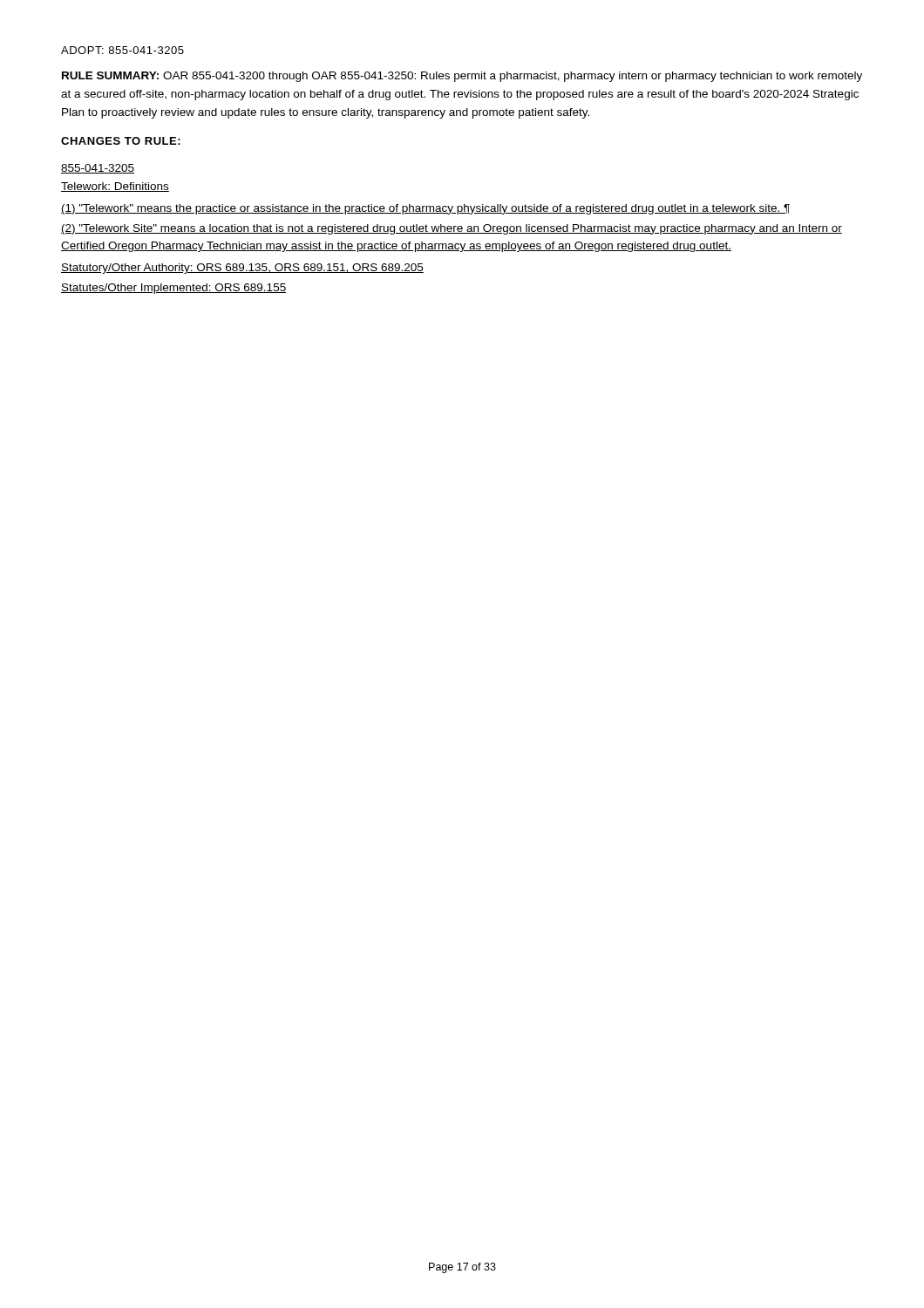
Task: Point to the region starting "(1) "Telework" means the practice or assistance in"
Action: [x=425, y=208]
